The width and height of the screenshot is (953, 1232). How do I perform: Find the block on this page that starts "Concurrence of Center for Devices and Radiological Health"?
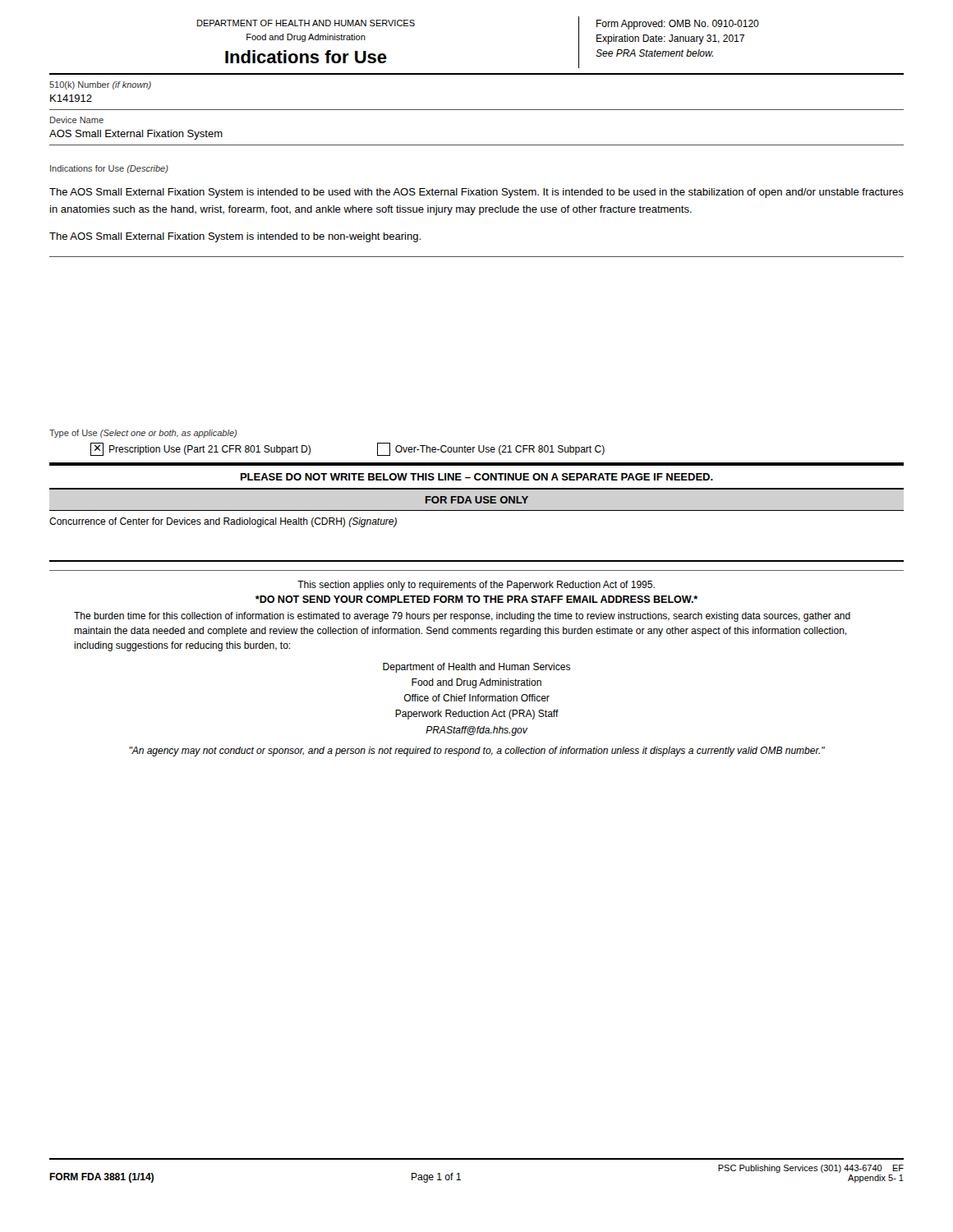click(x=223, y=521)
